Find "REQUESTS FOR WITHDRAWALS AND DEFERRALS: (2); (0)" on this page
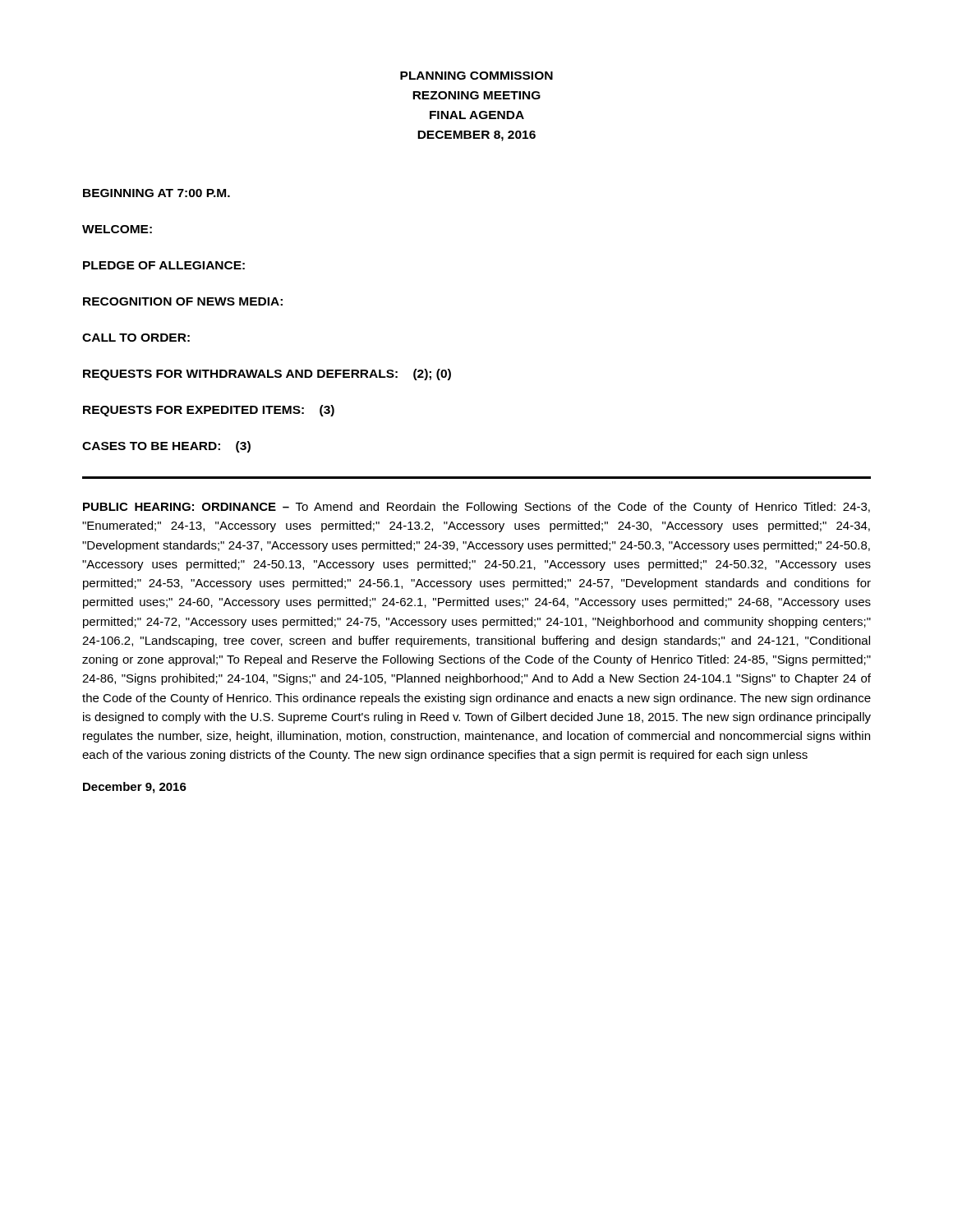 coord(267,373)
